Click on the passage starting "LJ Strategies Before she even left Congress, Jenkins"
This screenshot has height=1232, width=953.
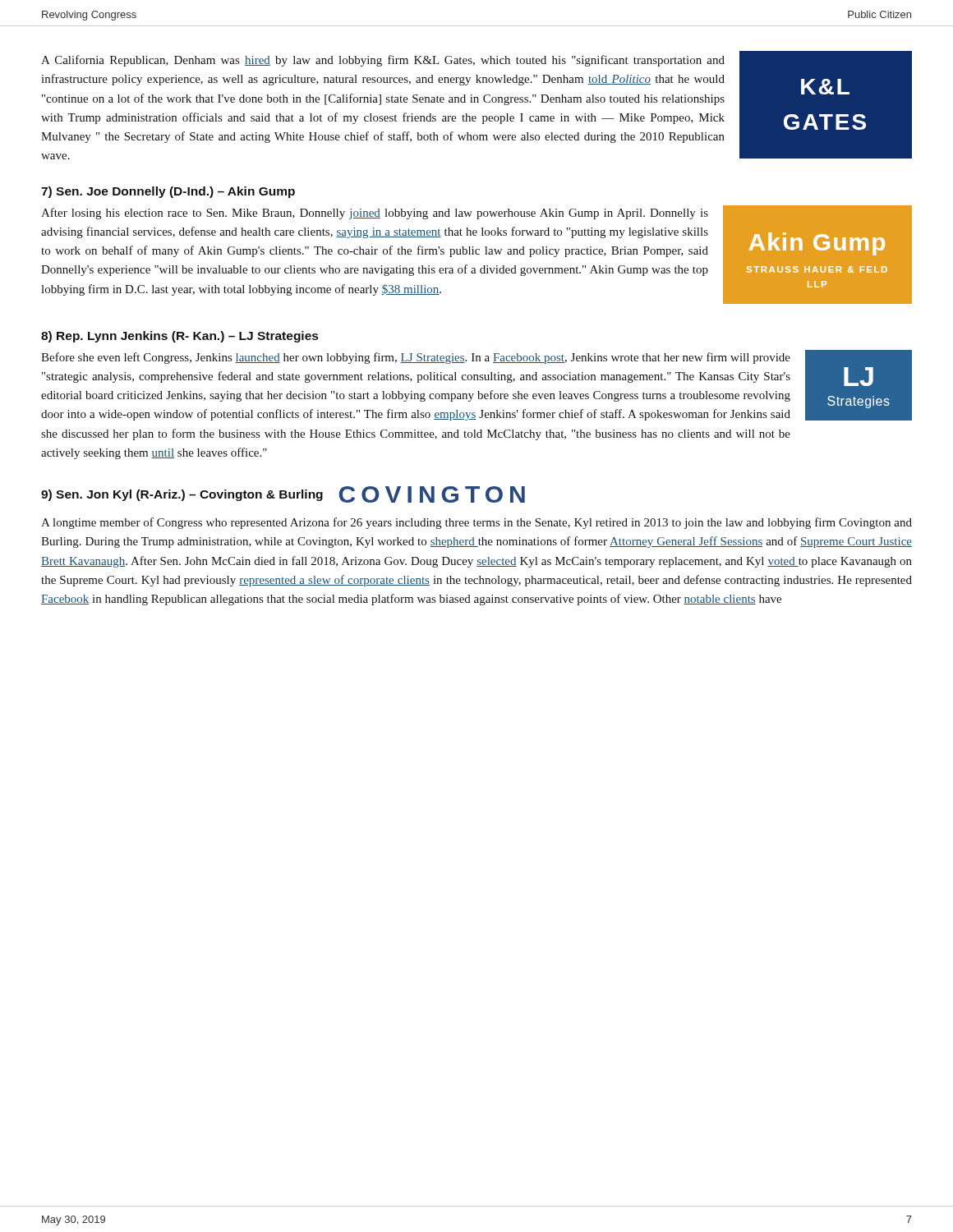coord(476,404)
